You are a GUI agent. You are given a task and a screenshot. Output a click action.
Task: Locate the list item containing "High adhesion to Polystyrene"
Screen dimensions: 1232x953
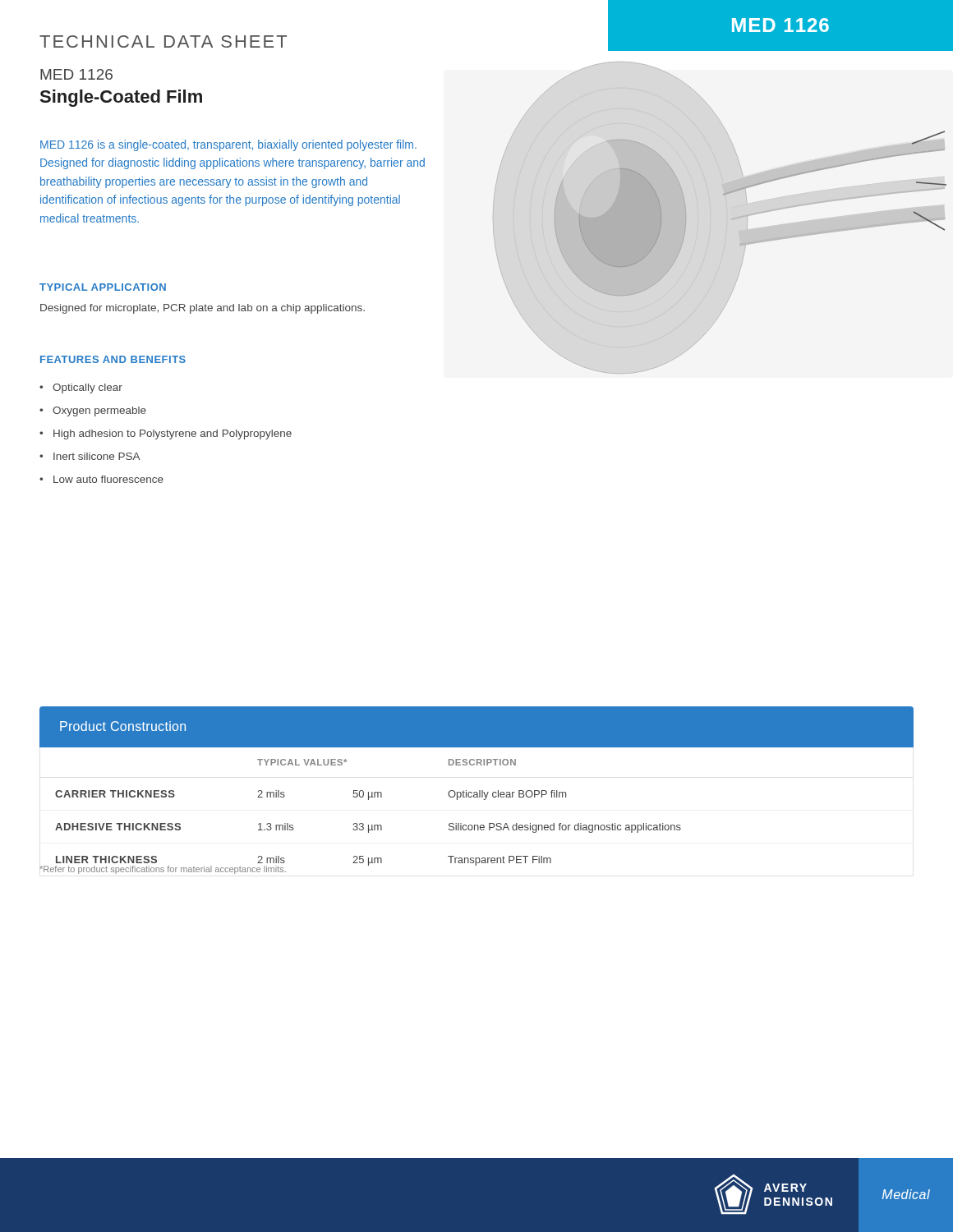point(228,434)
